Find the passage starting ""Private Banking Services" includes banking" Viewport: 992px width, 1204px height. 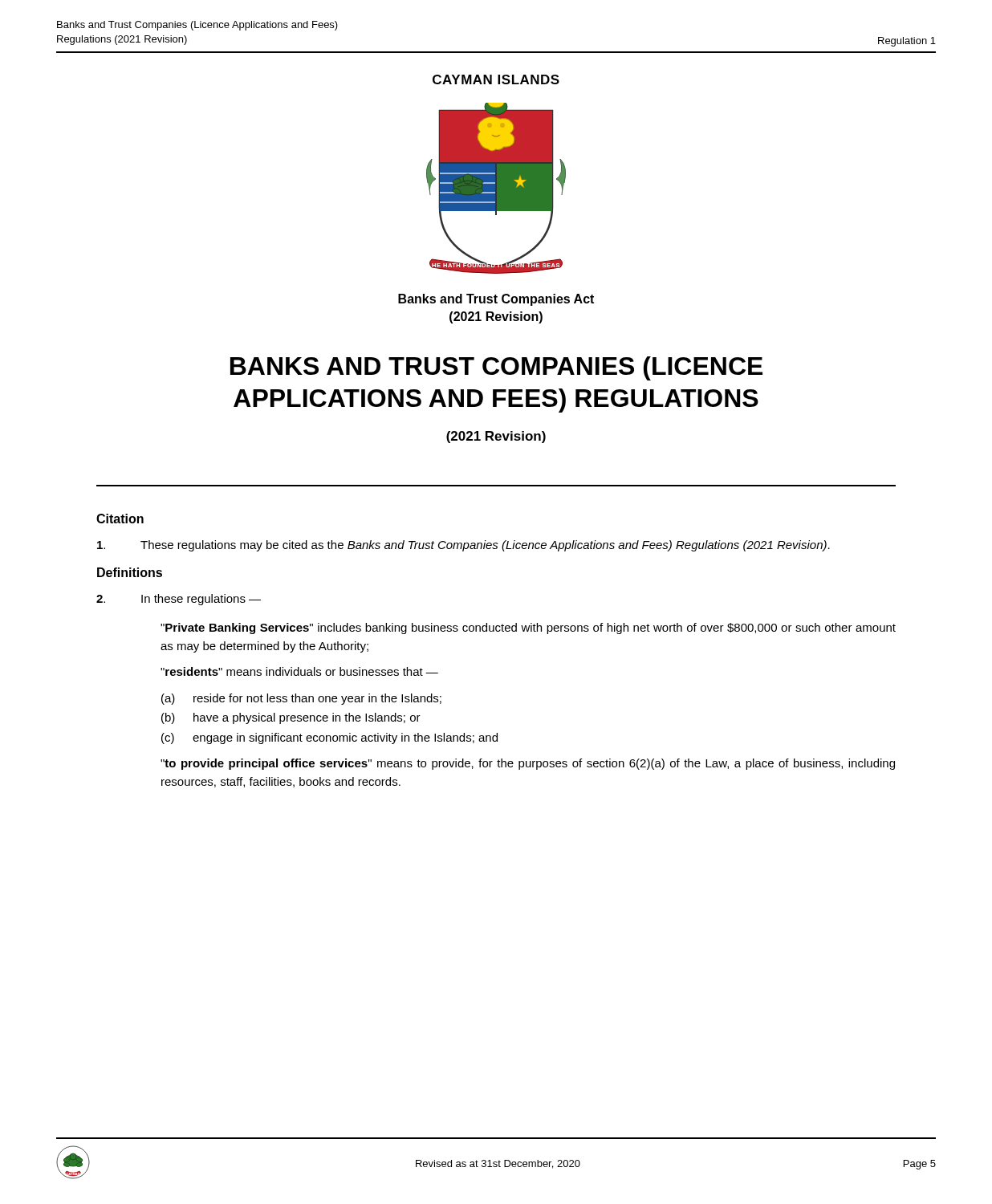(528, 636)
